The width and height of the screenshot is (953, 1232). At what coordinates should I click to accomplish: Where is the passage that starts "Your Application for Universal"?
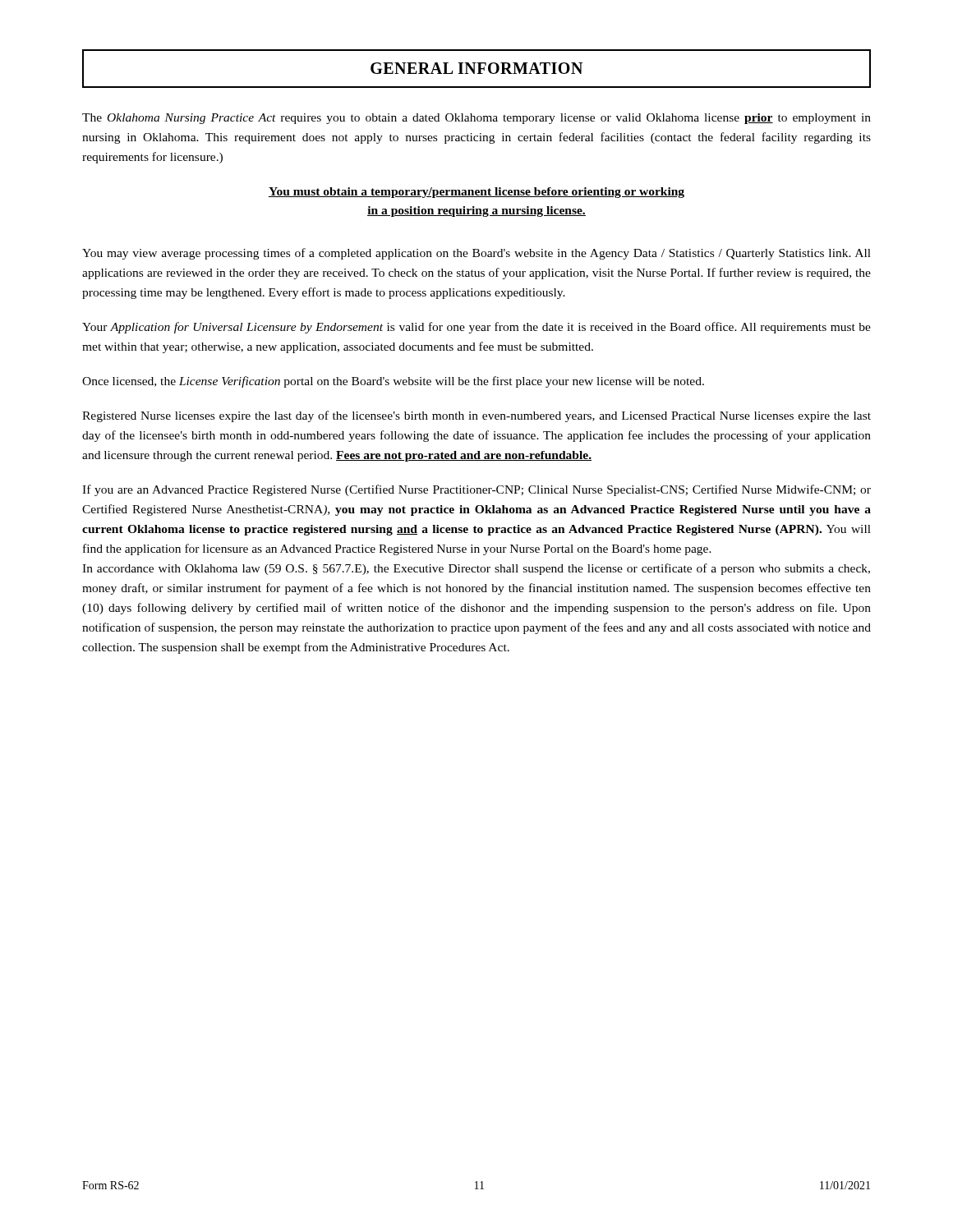pos(476,336)
